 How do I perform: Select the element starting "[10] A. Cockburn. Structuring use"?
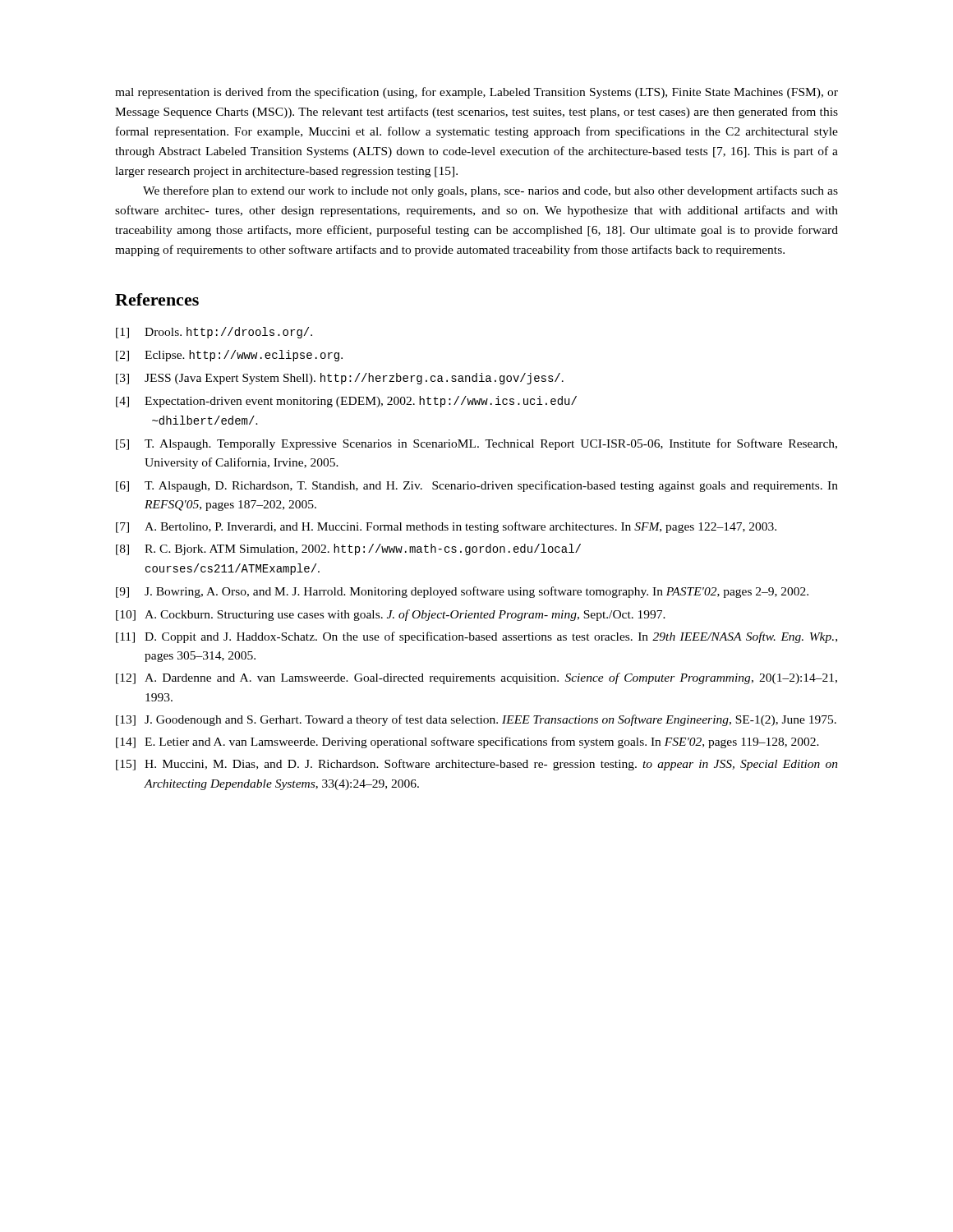(x=476, y=614)
